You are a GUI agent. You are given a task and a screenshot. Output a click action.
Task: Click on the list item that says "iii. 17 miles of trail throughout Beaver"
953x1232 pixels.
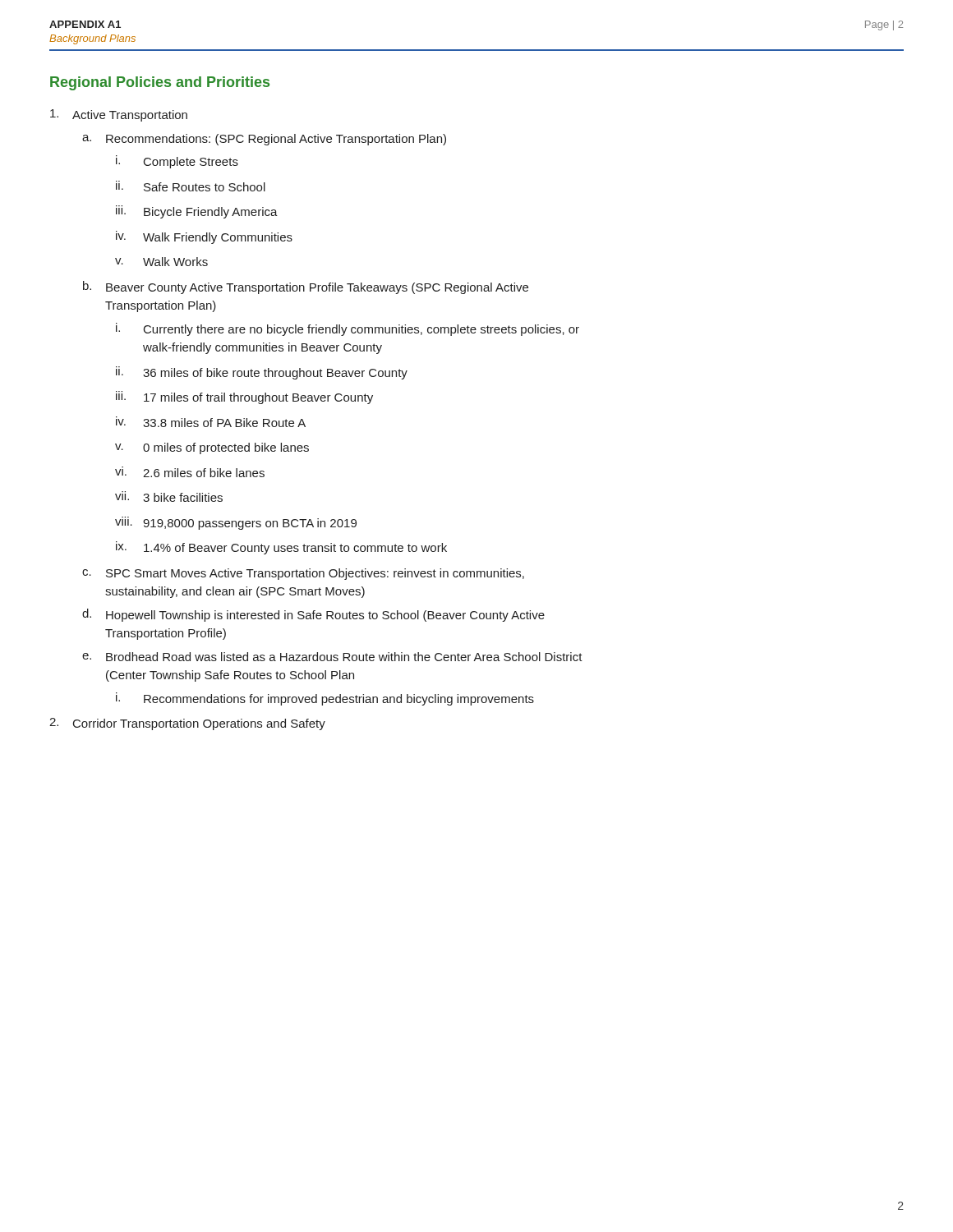(244, 398)
